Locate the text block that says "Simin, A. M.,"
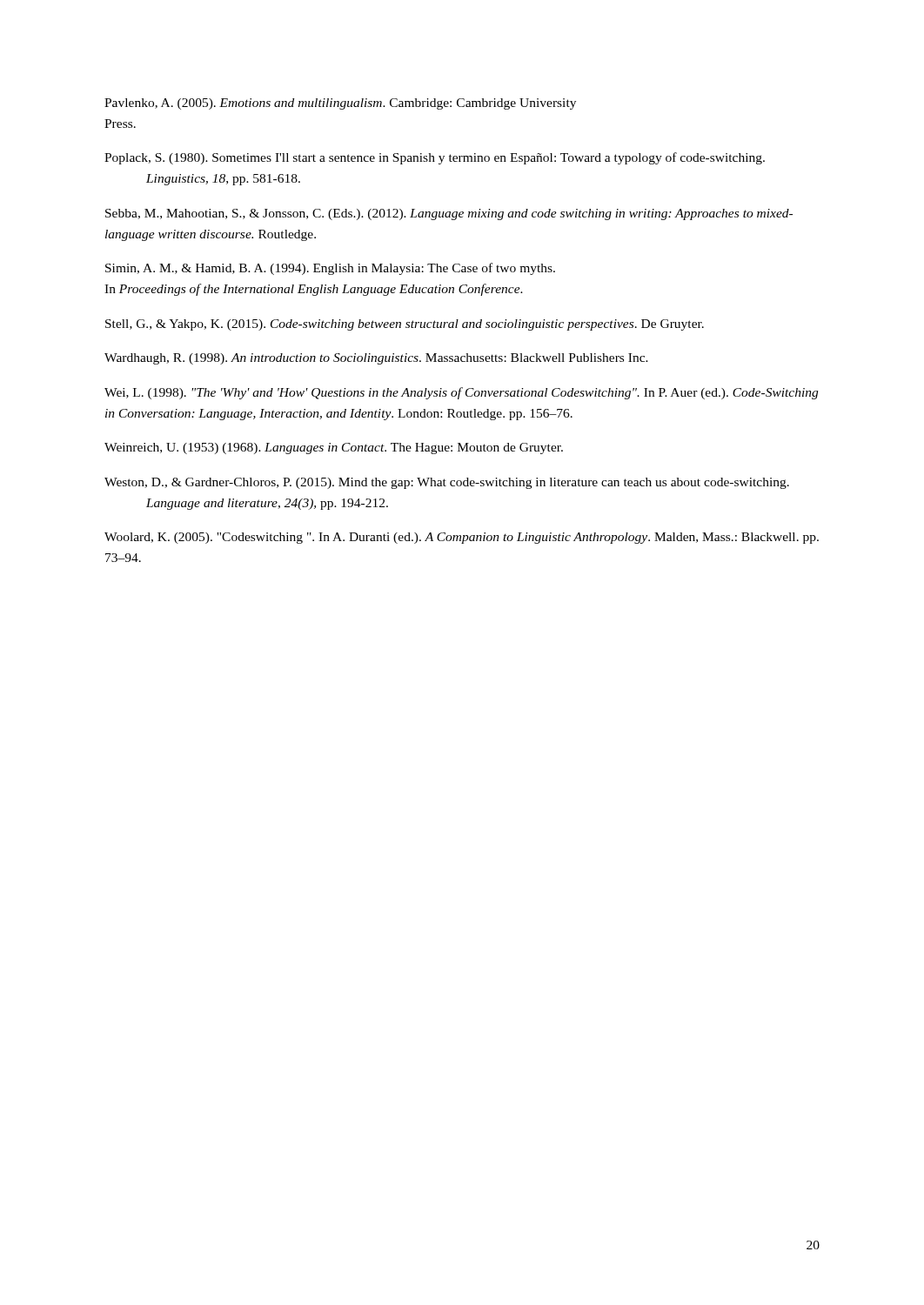The width and height of the screenshot is (924, 1305). pyautogui.click(x=462, y=278)
